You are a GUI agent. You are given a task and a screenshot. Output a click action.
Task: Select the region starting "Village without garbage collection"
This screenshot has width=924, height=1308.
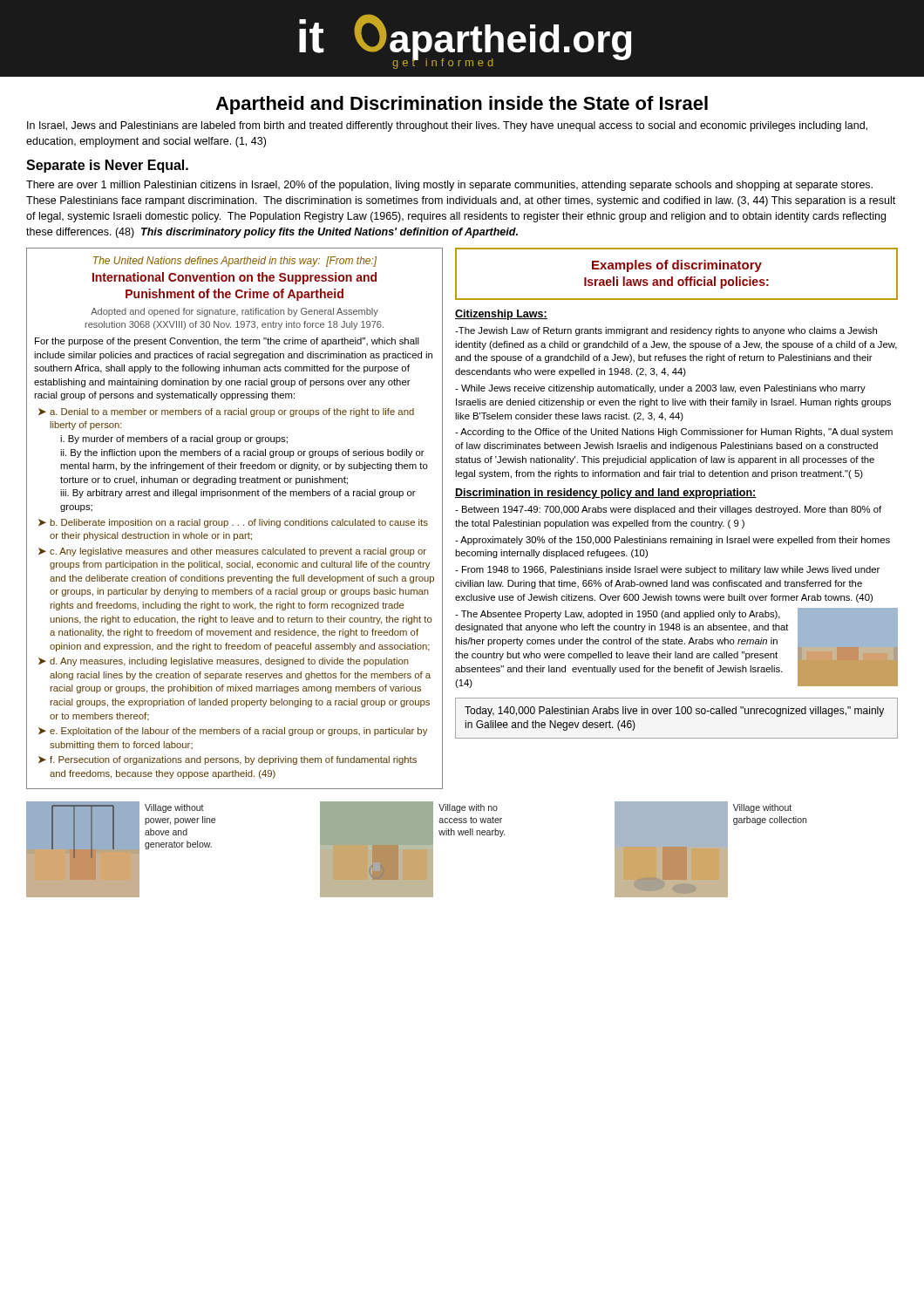(x=770, y=813)
